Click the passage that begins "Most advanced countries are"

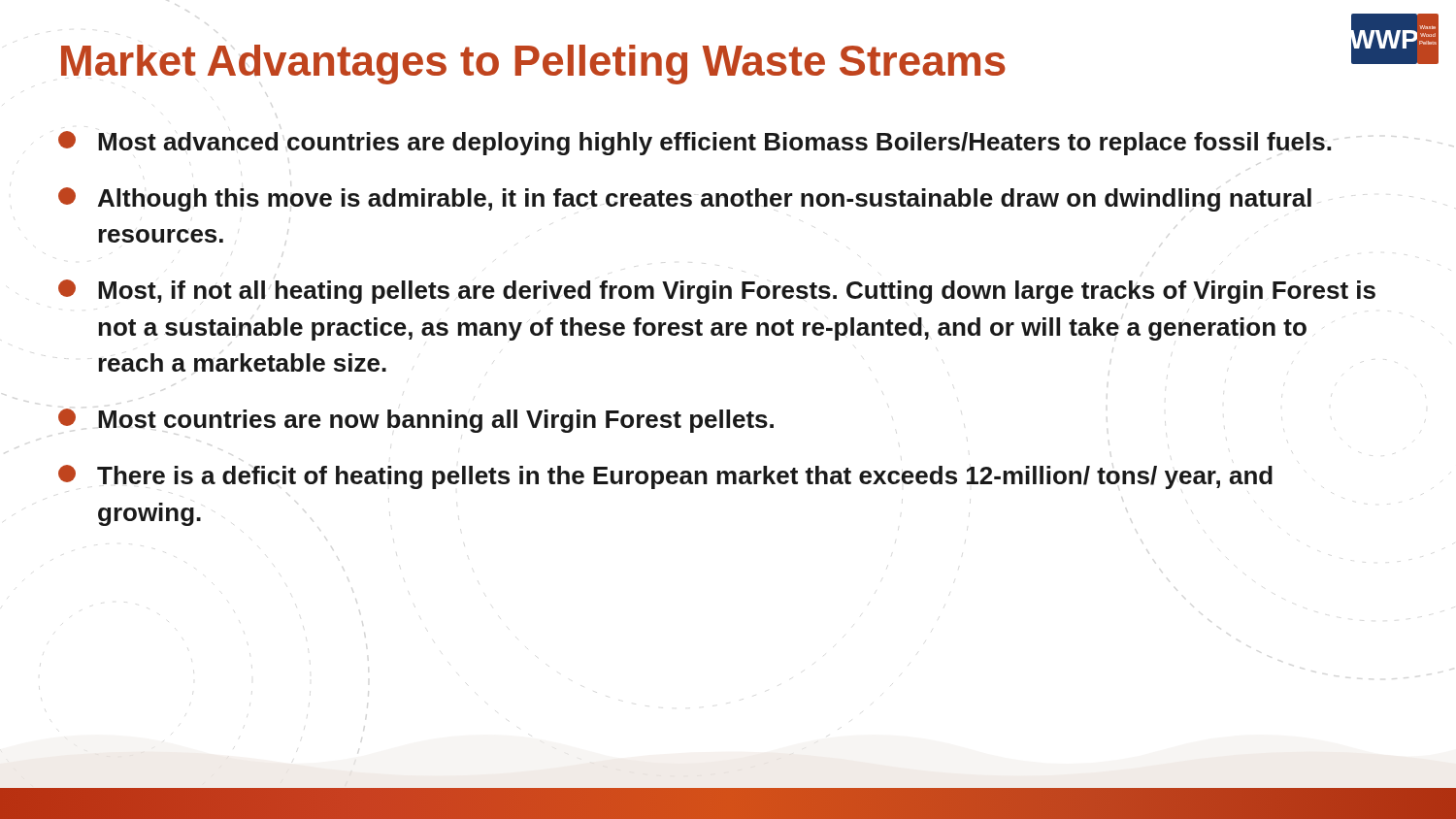(x=695, y=143)
